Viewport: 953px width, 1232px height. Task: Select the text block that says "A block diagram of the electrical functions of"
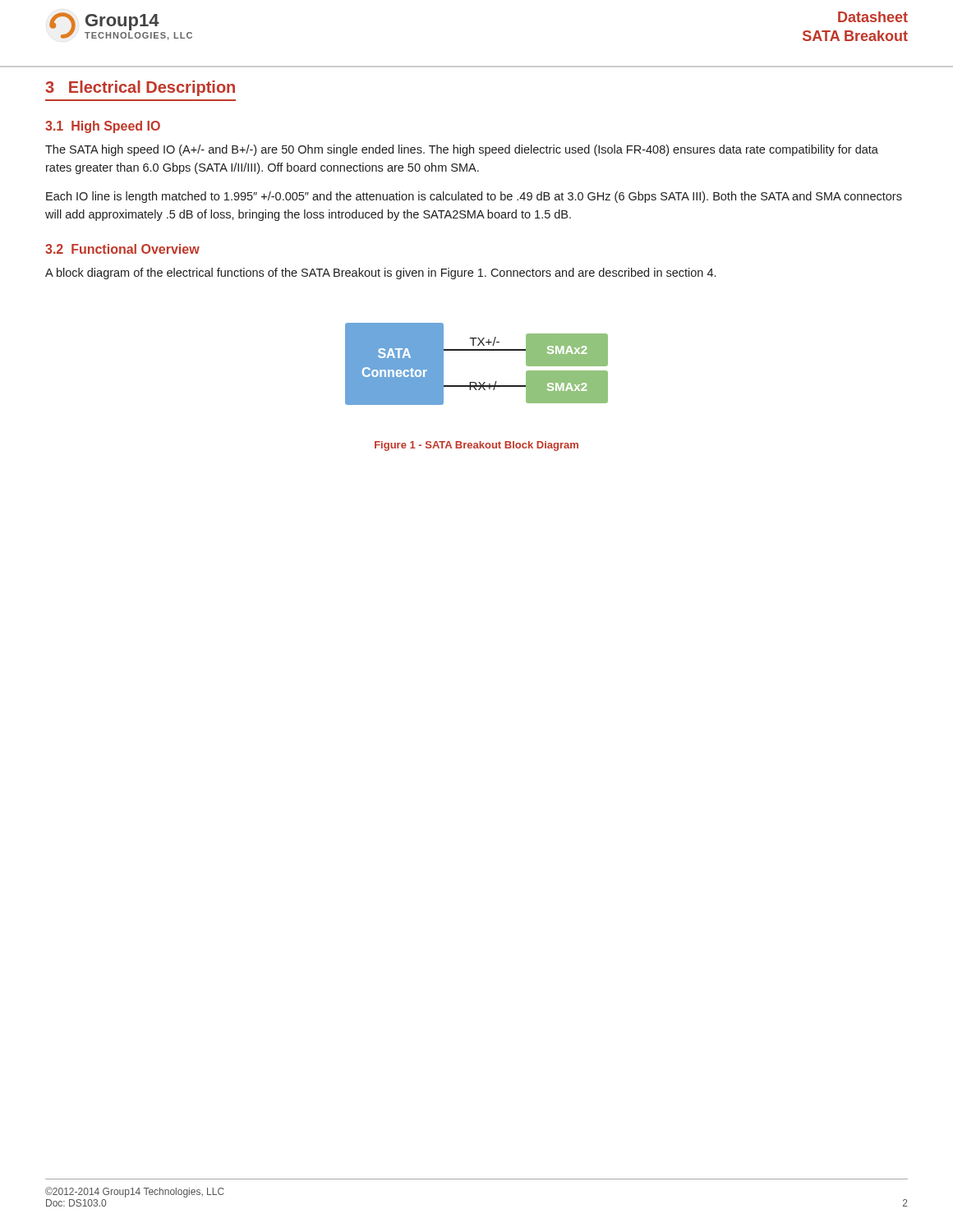(381, 273)
